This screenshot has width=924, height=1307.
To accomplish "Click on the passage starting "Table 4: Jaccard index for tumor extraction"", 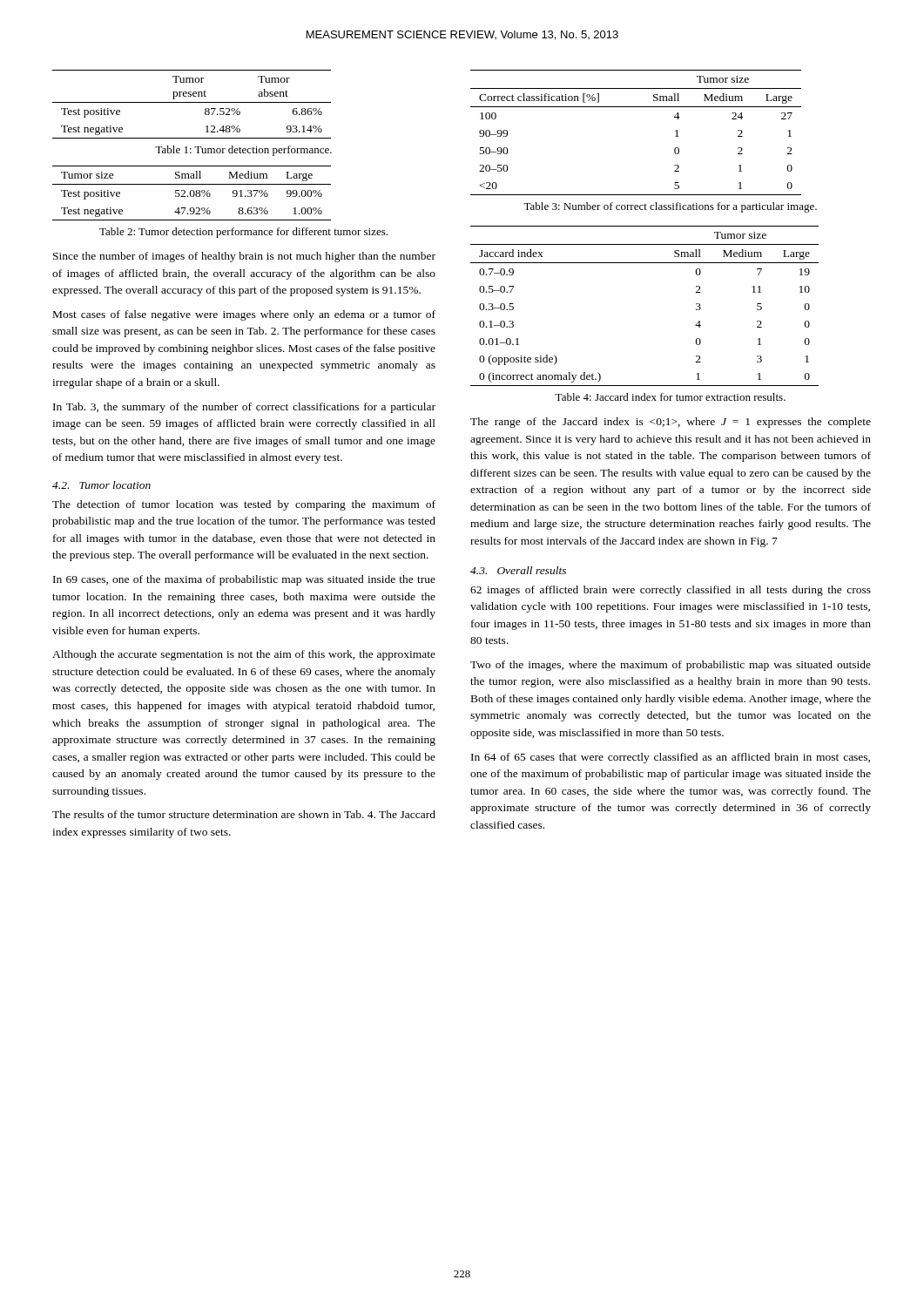I will pyautogui.click(x=671, y=397).
